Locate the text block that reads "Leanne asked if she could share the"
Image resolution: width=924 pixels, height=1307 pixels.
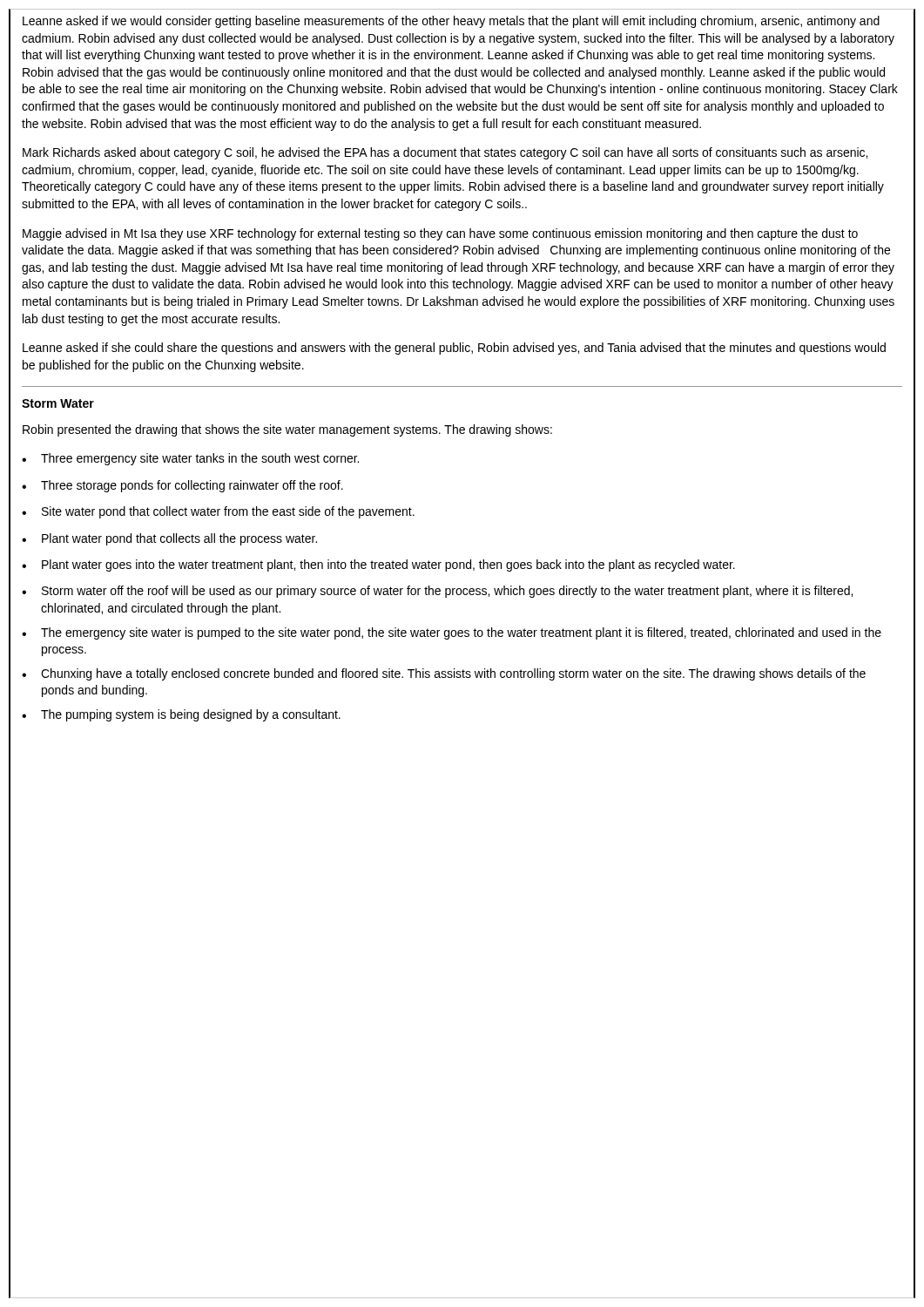point(454,356)
